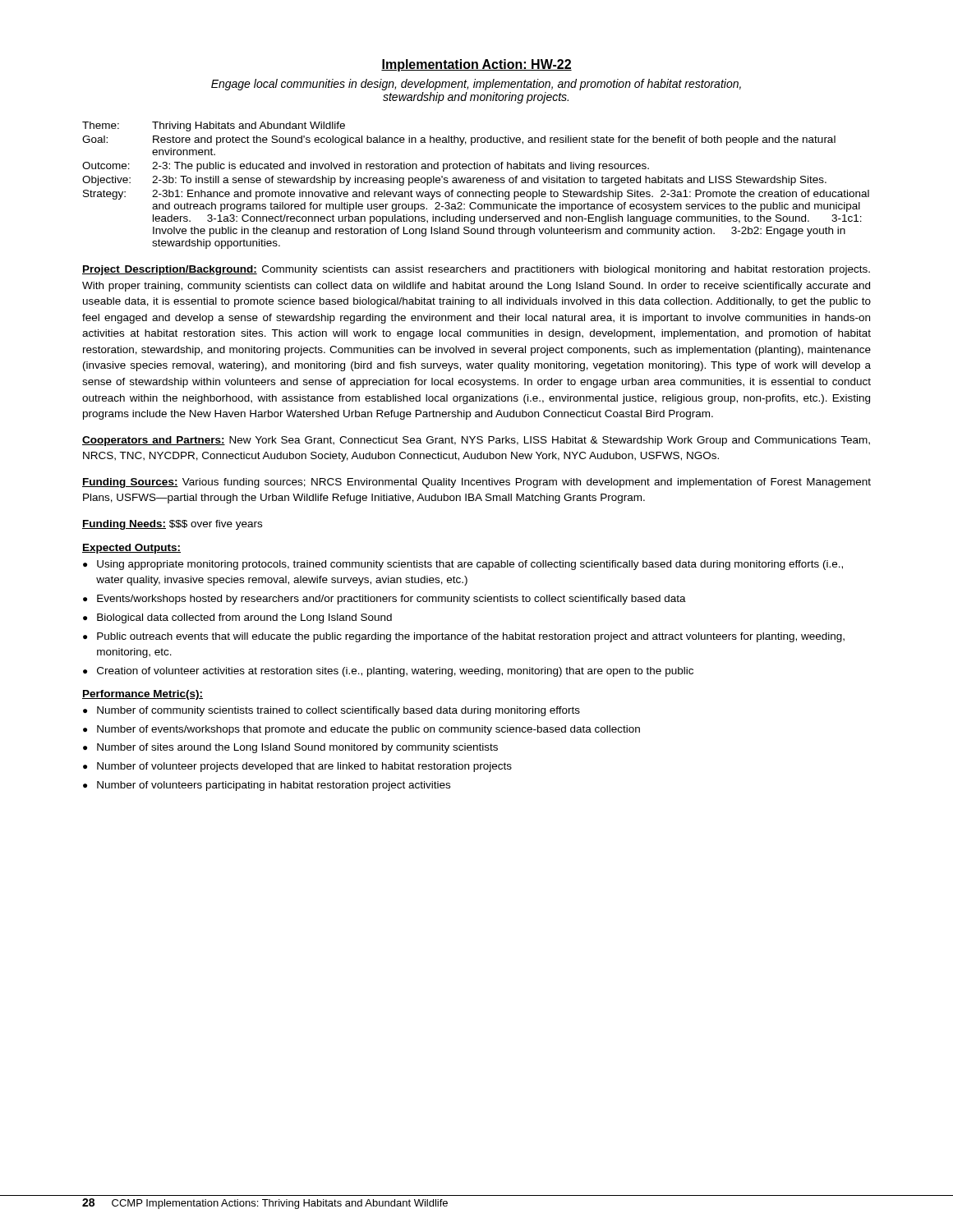
Task: Where is the passage that starts "Cooperators and Partners: New York"?
Action: (x=476, y=448)
